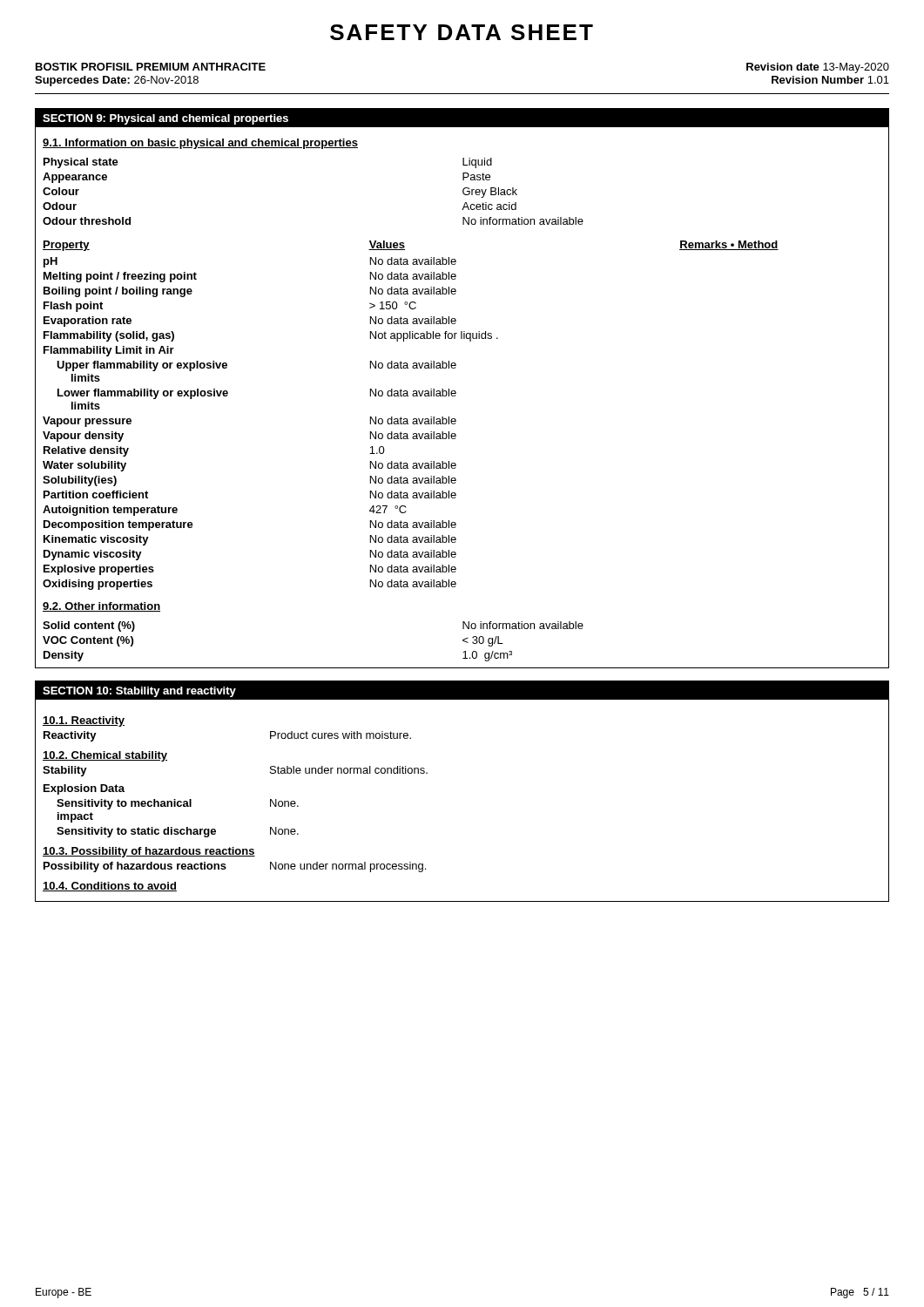Point to the block starting "10.1. Reactivity"

(84, 720)
